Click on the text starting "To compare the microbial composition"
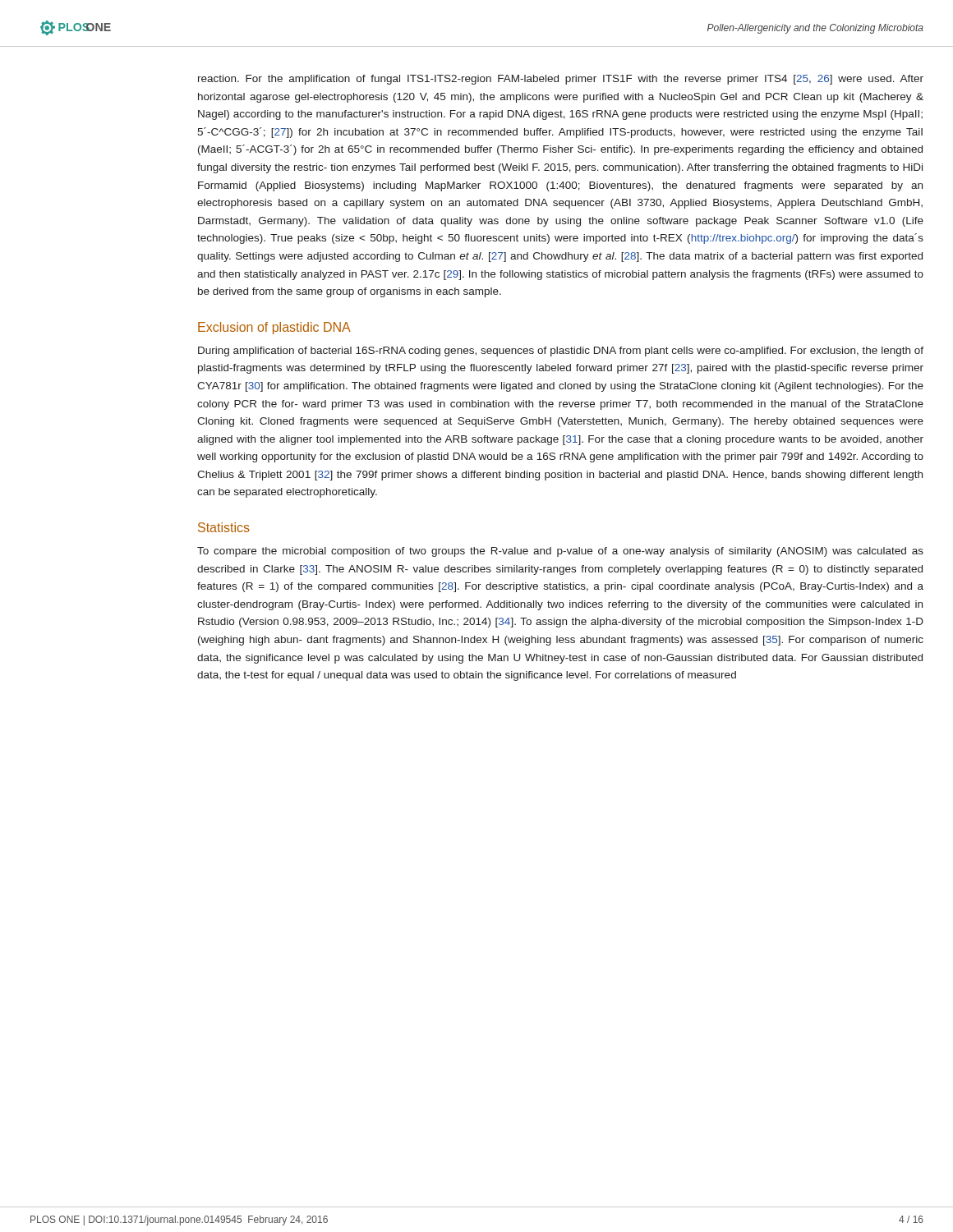 click(560, 613)
